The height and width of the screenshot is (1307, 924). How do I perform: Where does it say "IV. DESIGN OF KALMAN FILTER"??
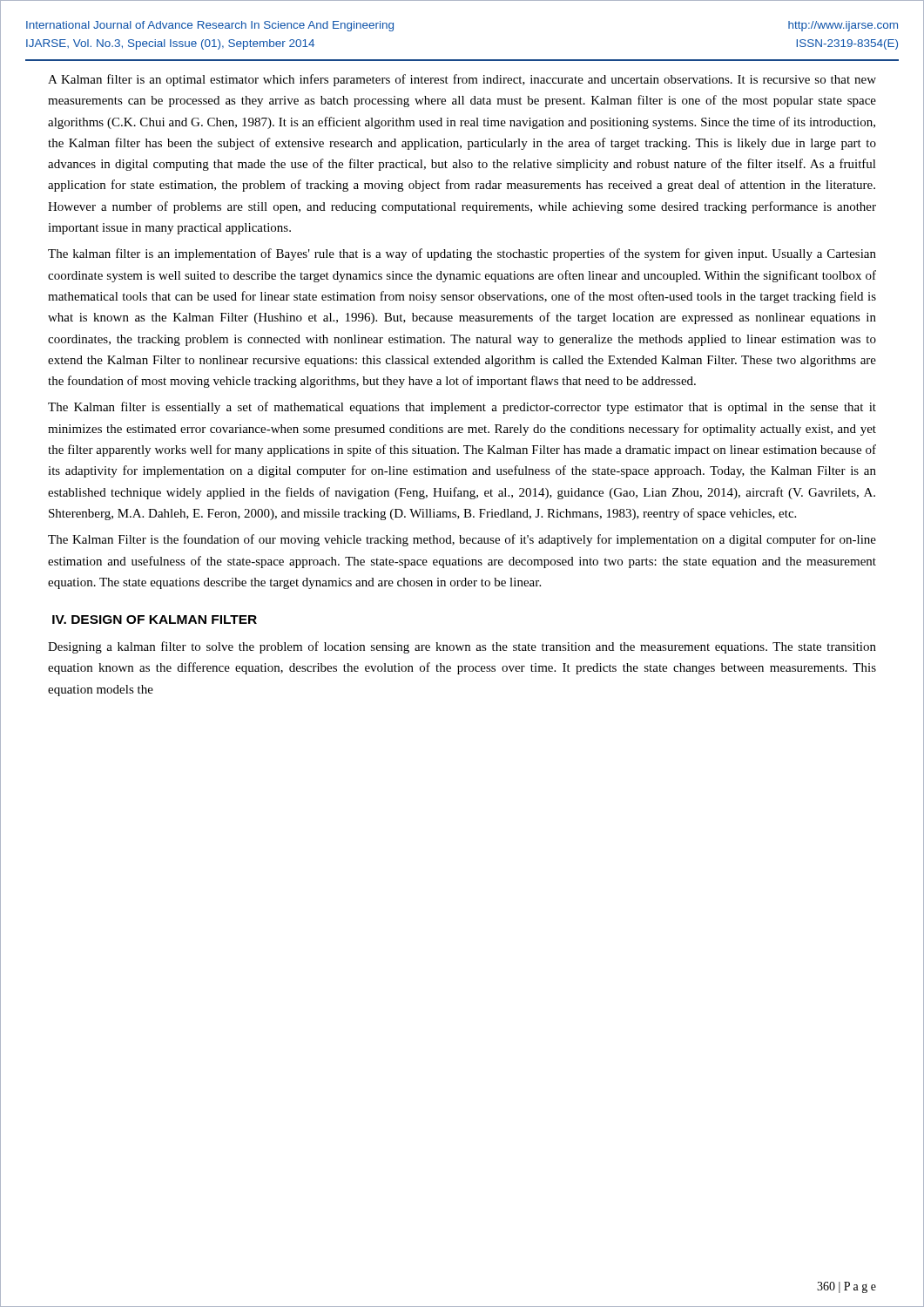153,619
